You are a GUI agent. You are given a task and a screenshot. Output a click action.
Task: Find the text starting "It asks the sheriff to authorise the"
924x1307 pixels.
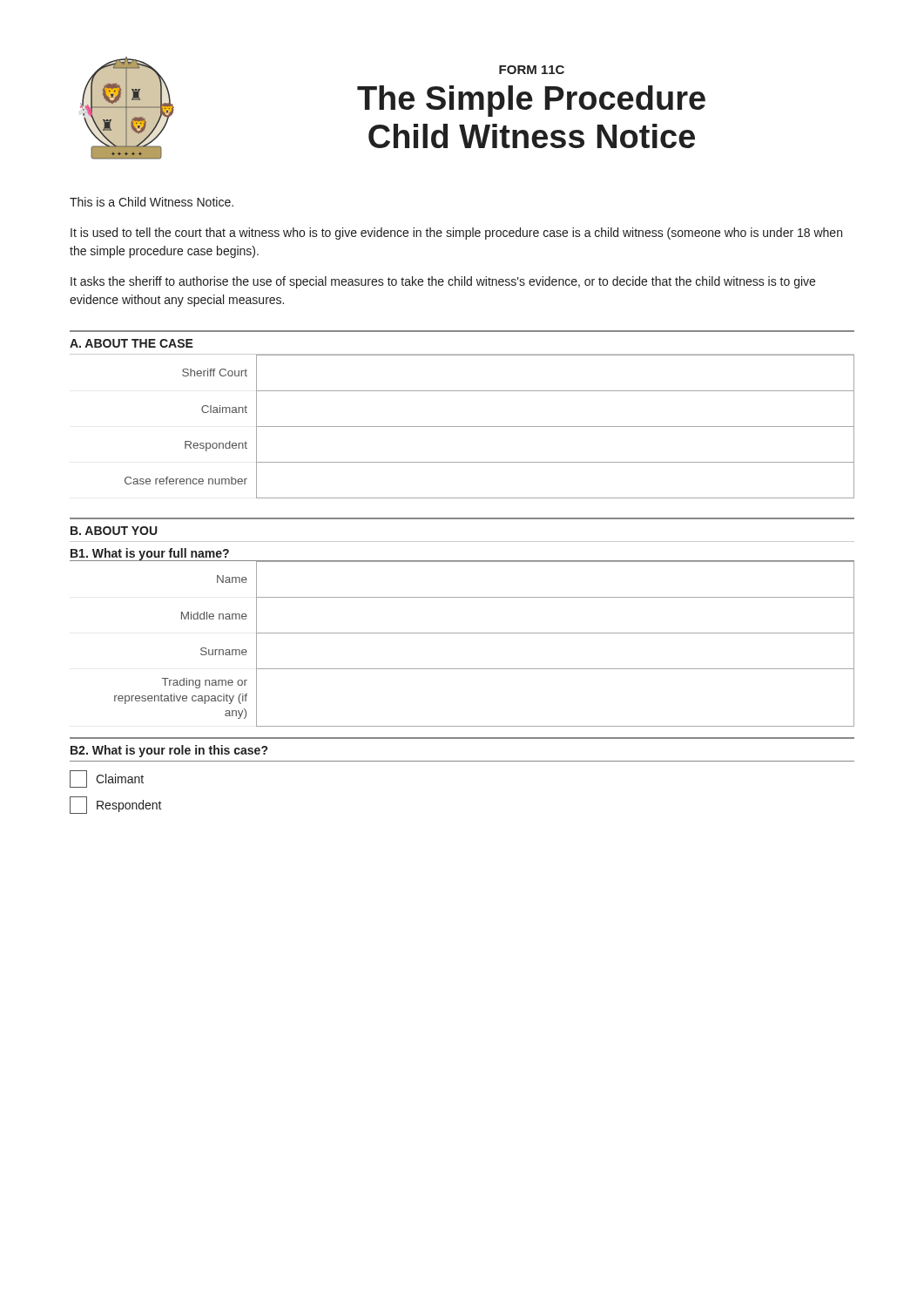pos(443,291)
